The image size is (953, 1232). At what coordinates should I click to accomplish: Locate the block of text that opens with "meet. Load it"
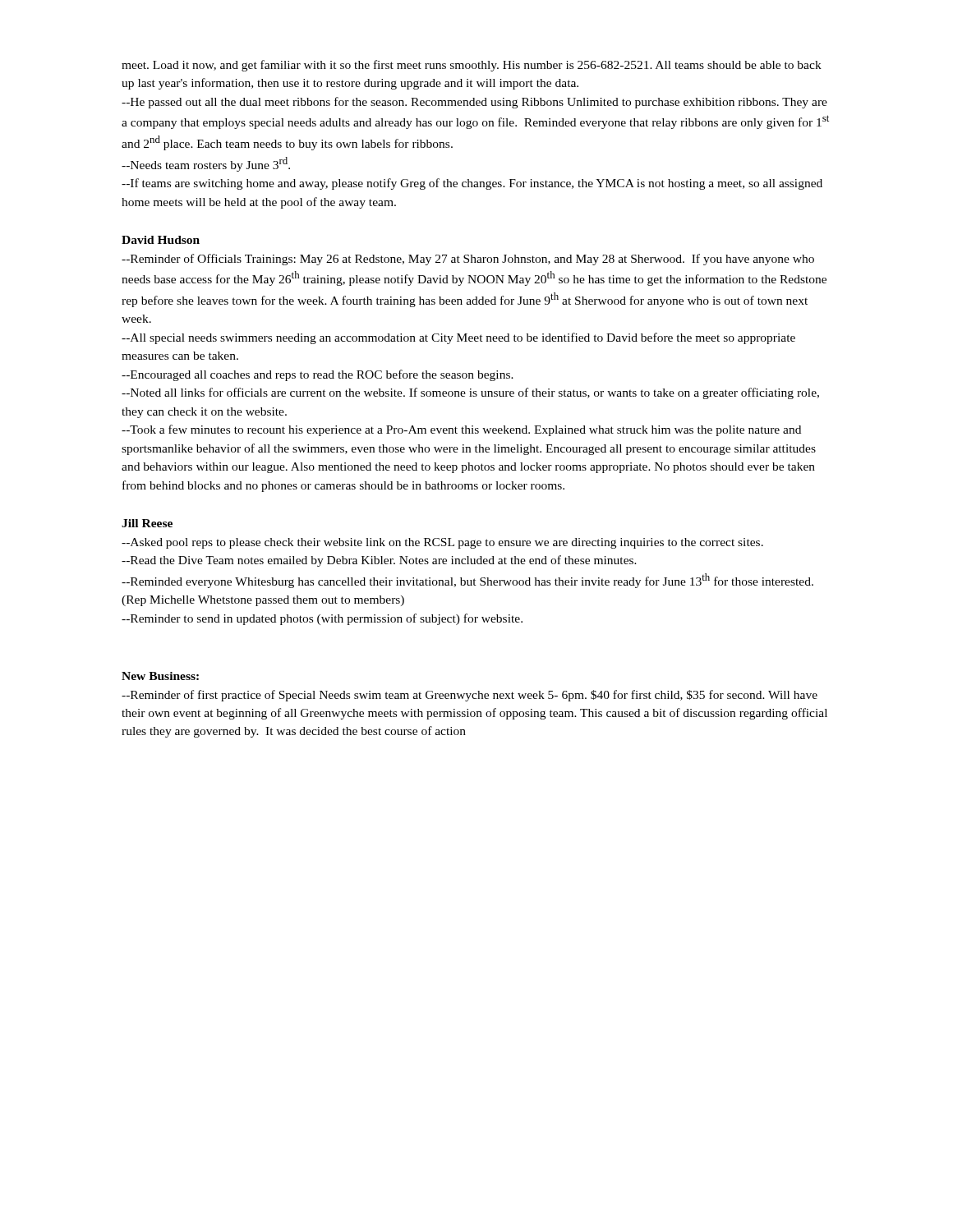[x=475, y=133]
